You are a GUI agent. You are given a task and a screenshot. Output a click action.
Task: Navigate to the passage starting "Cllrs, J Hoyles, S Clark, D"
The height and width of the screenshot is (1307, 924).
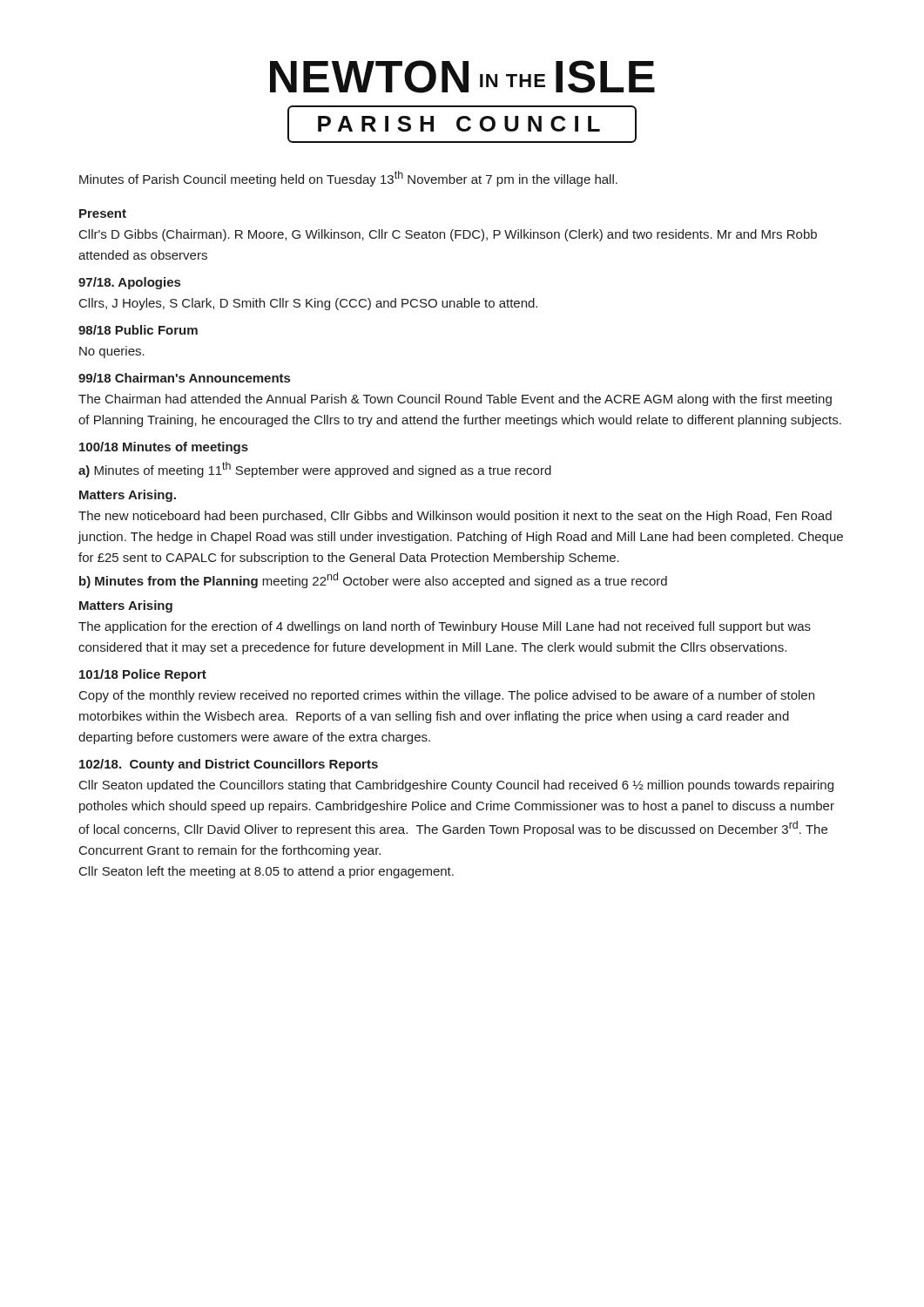pos(309,303)
